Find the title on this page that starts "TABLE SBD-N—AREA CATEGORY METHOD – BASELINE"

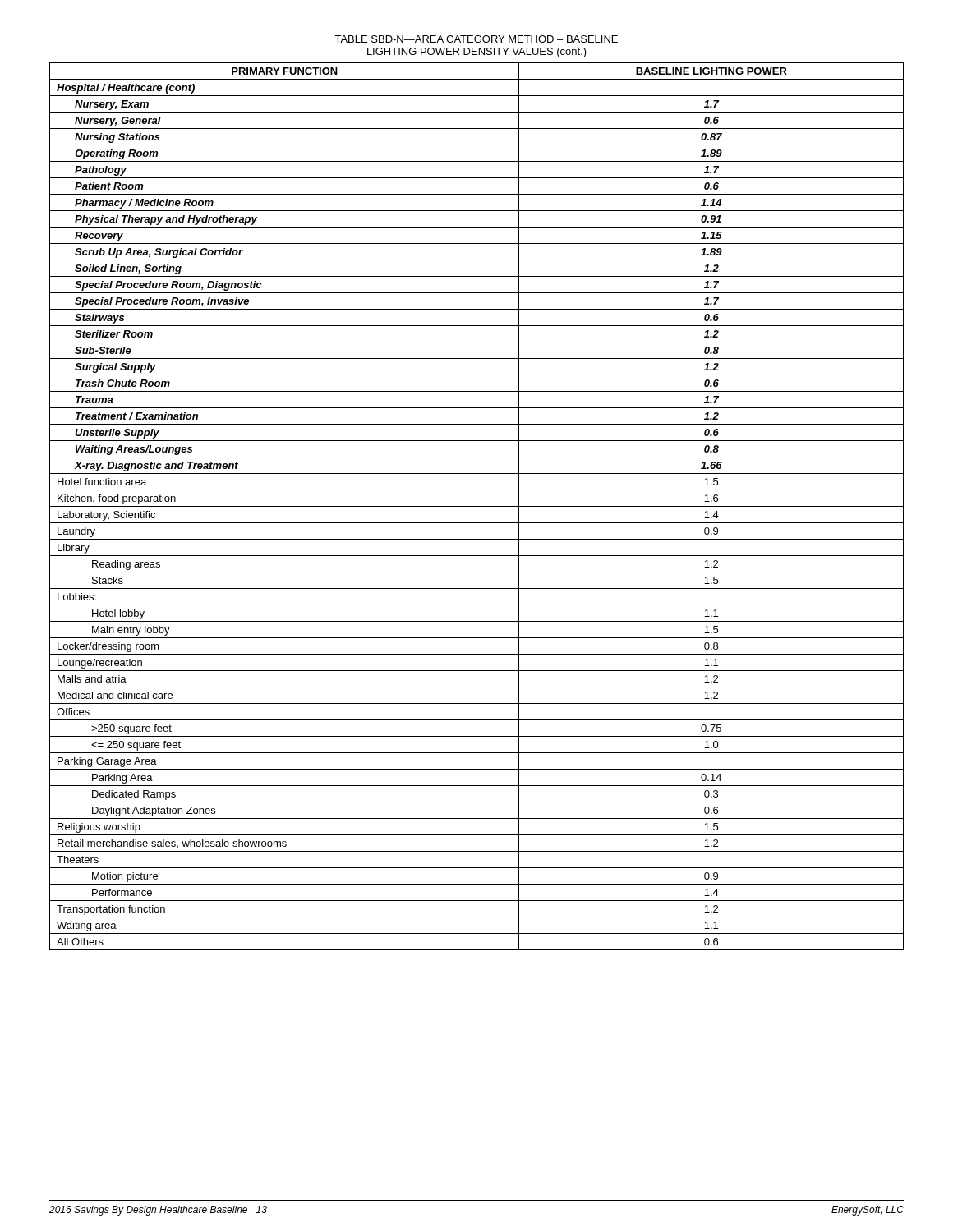476,45
